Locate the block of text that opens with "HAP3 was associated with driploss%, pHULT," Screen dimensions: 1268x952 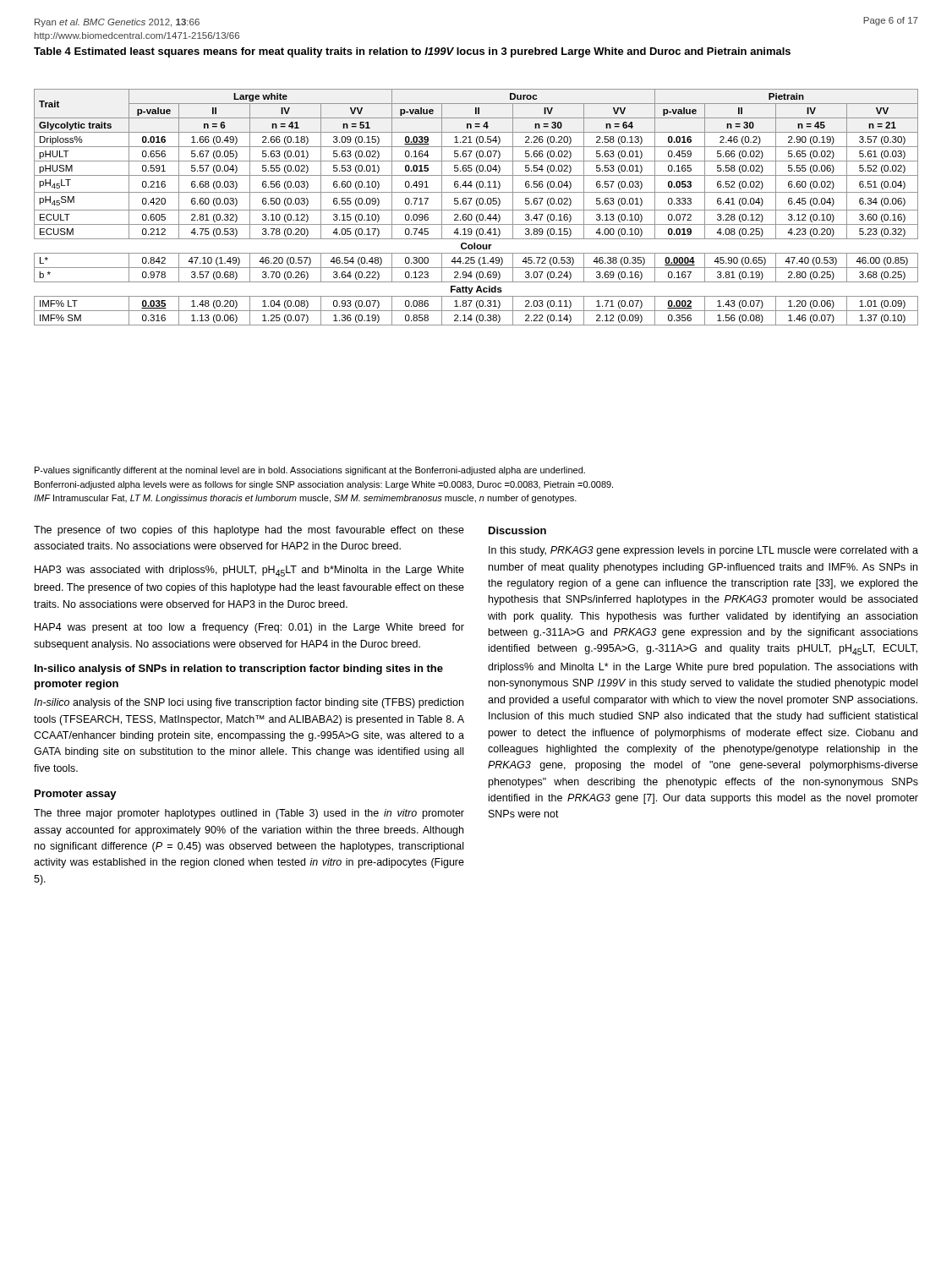coord(249,587)
